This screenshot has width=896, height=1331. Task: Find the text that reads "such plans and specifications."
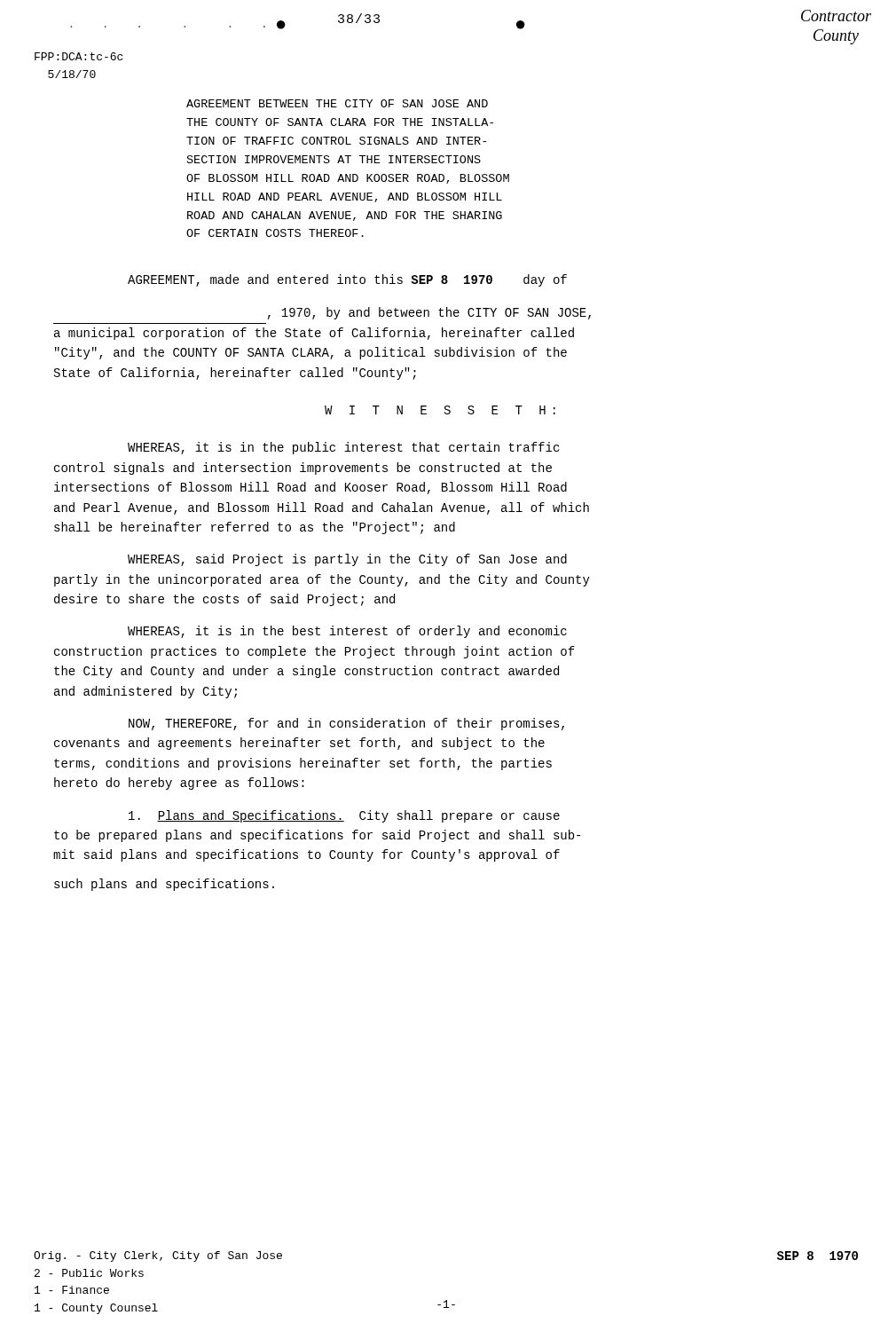[165, 884]
